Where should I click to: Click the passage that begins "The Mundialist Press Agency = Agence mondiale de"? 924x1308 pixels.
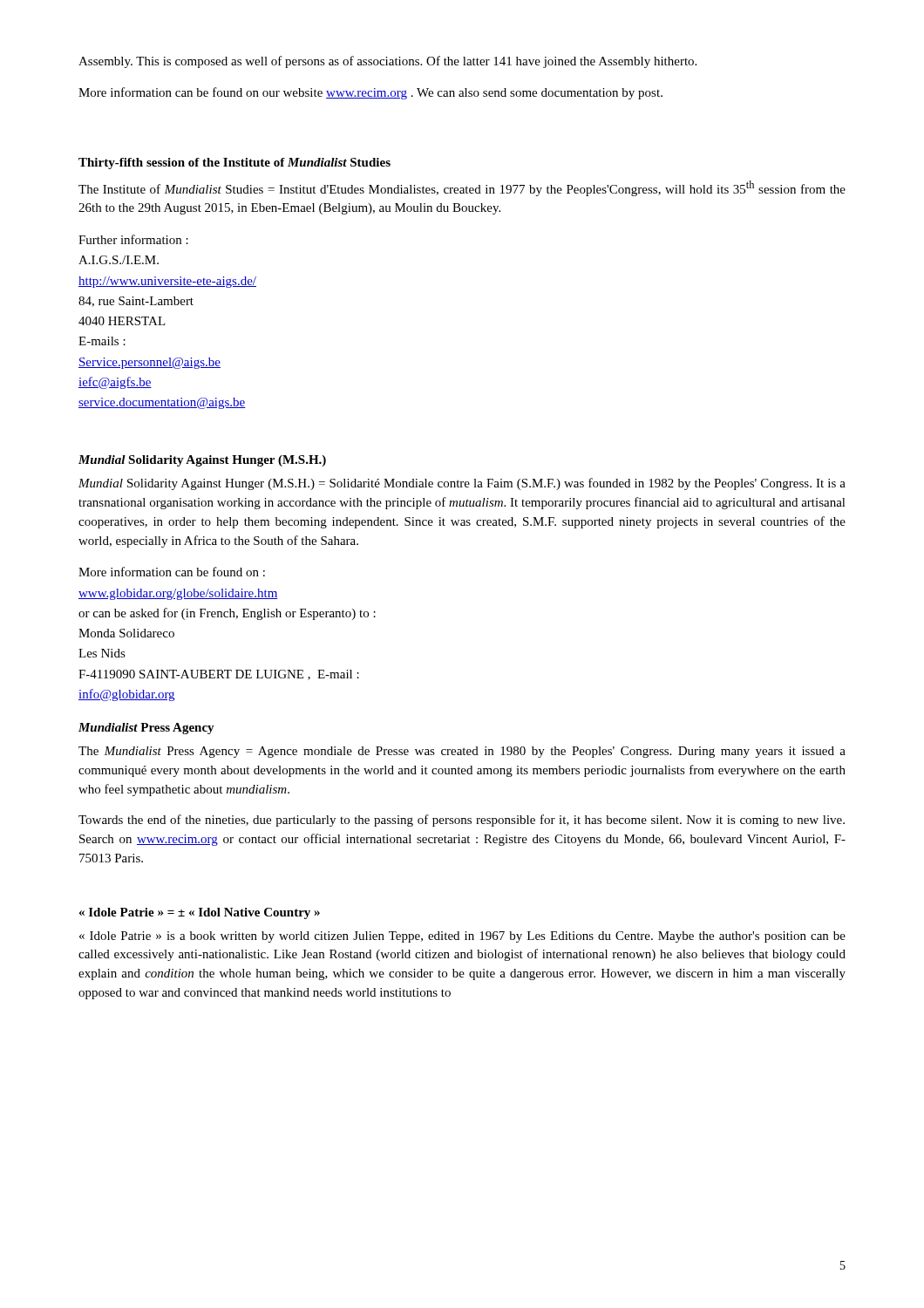[462, 770]
